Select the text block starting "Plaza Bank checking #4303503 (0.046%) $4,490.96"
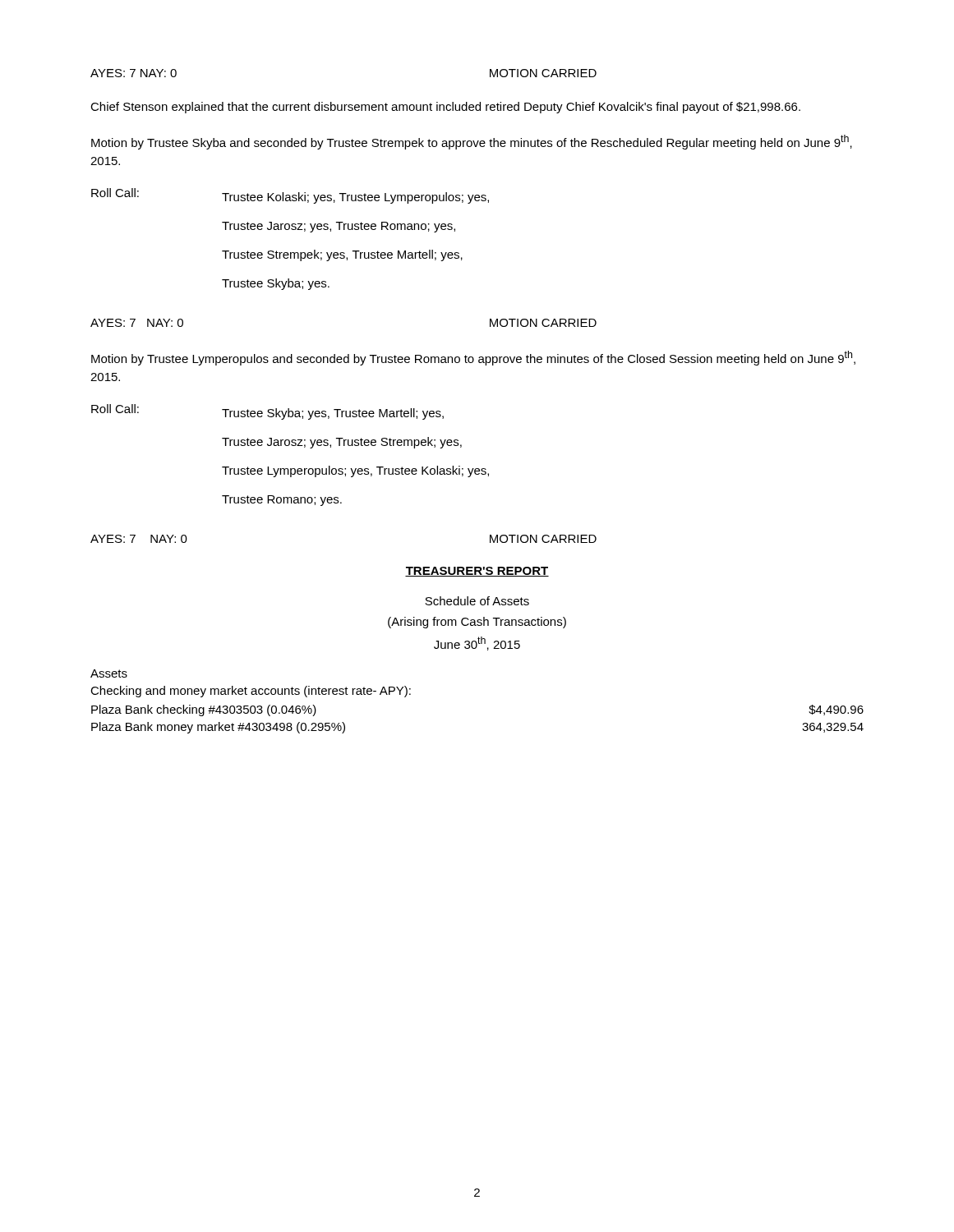The image size is (954, 1232). point(203,709)
